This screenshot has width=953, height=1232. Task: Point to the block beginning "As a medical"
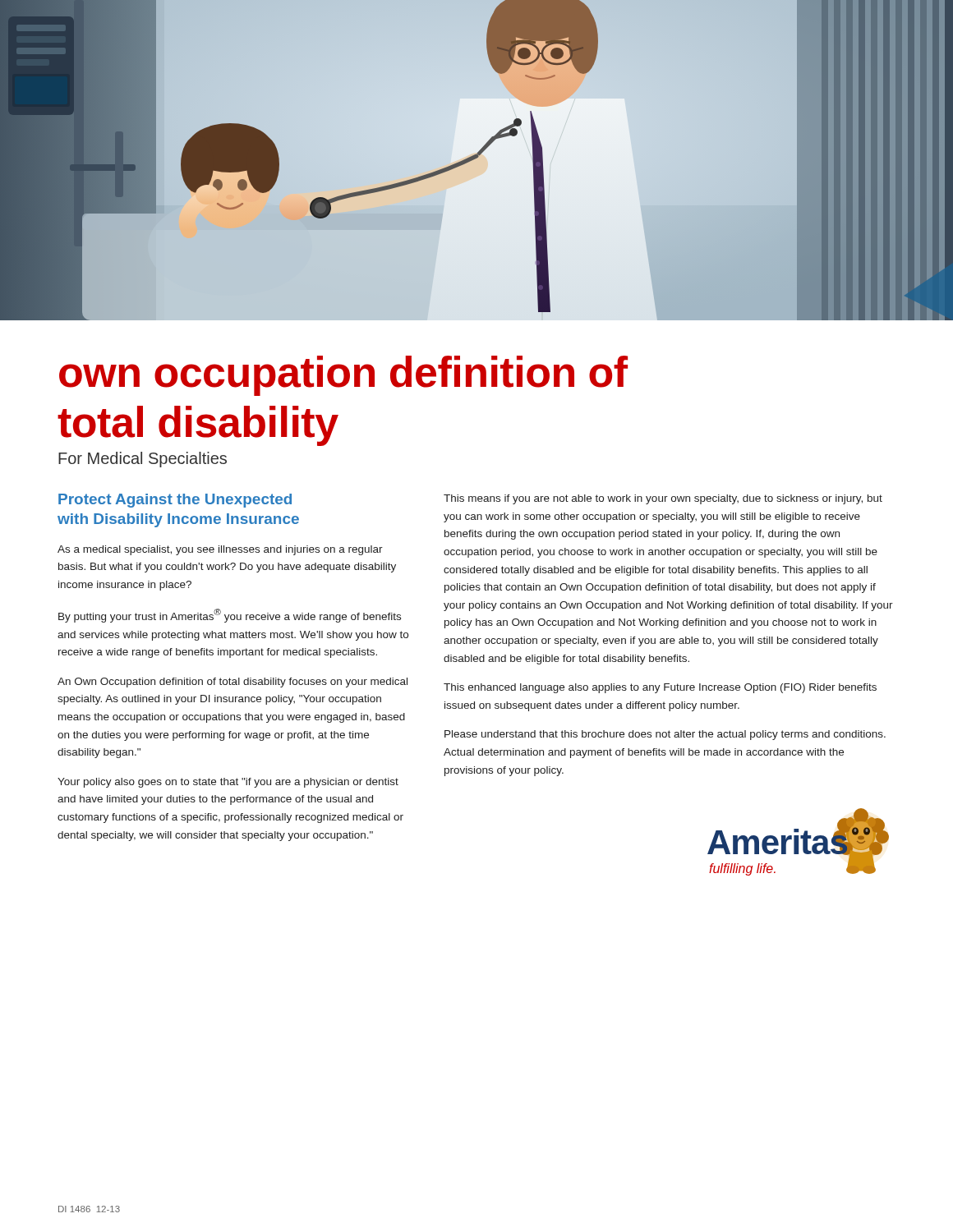pos(227,567)
